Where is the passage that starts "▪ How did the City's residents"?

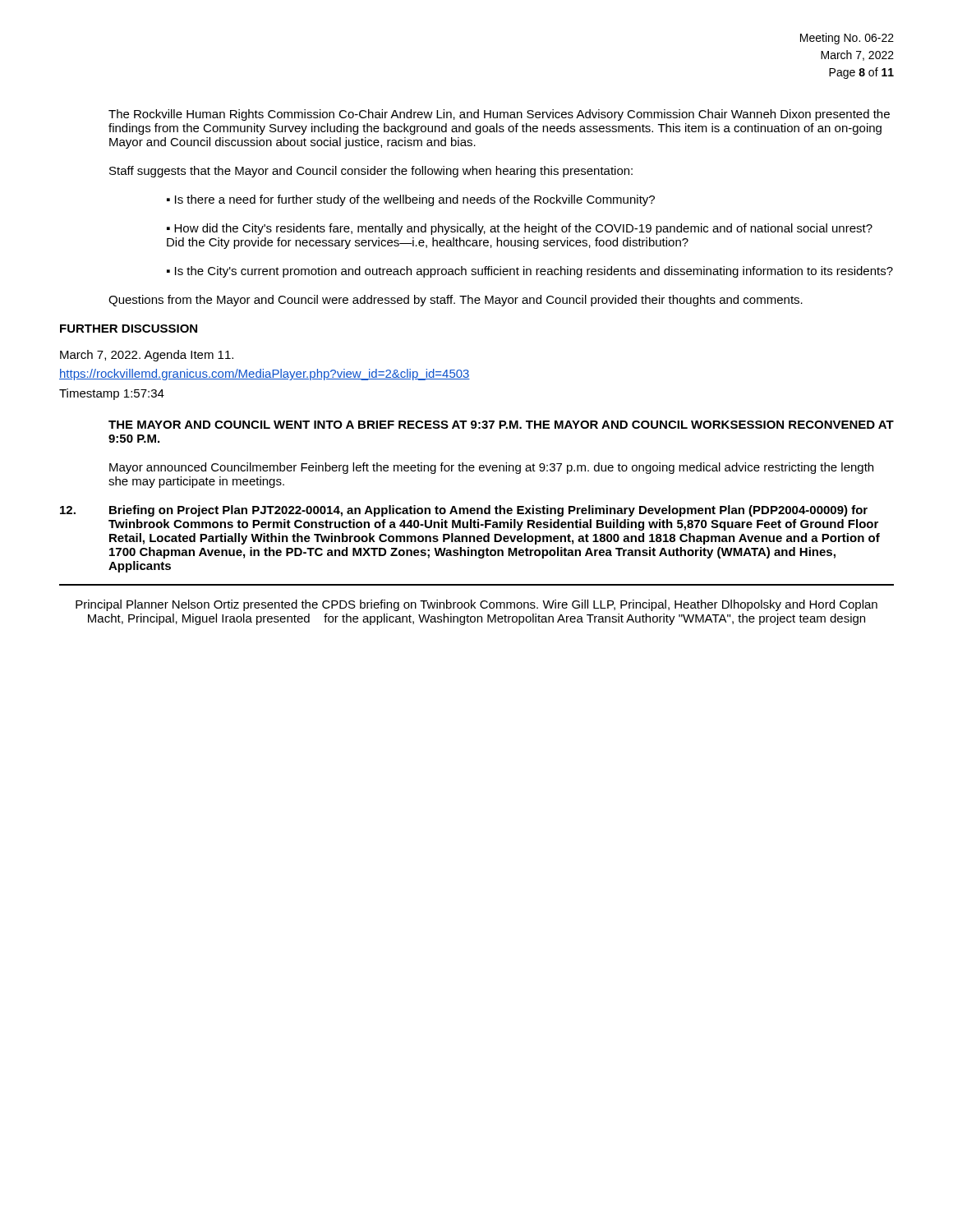coord(519,235)
